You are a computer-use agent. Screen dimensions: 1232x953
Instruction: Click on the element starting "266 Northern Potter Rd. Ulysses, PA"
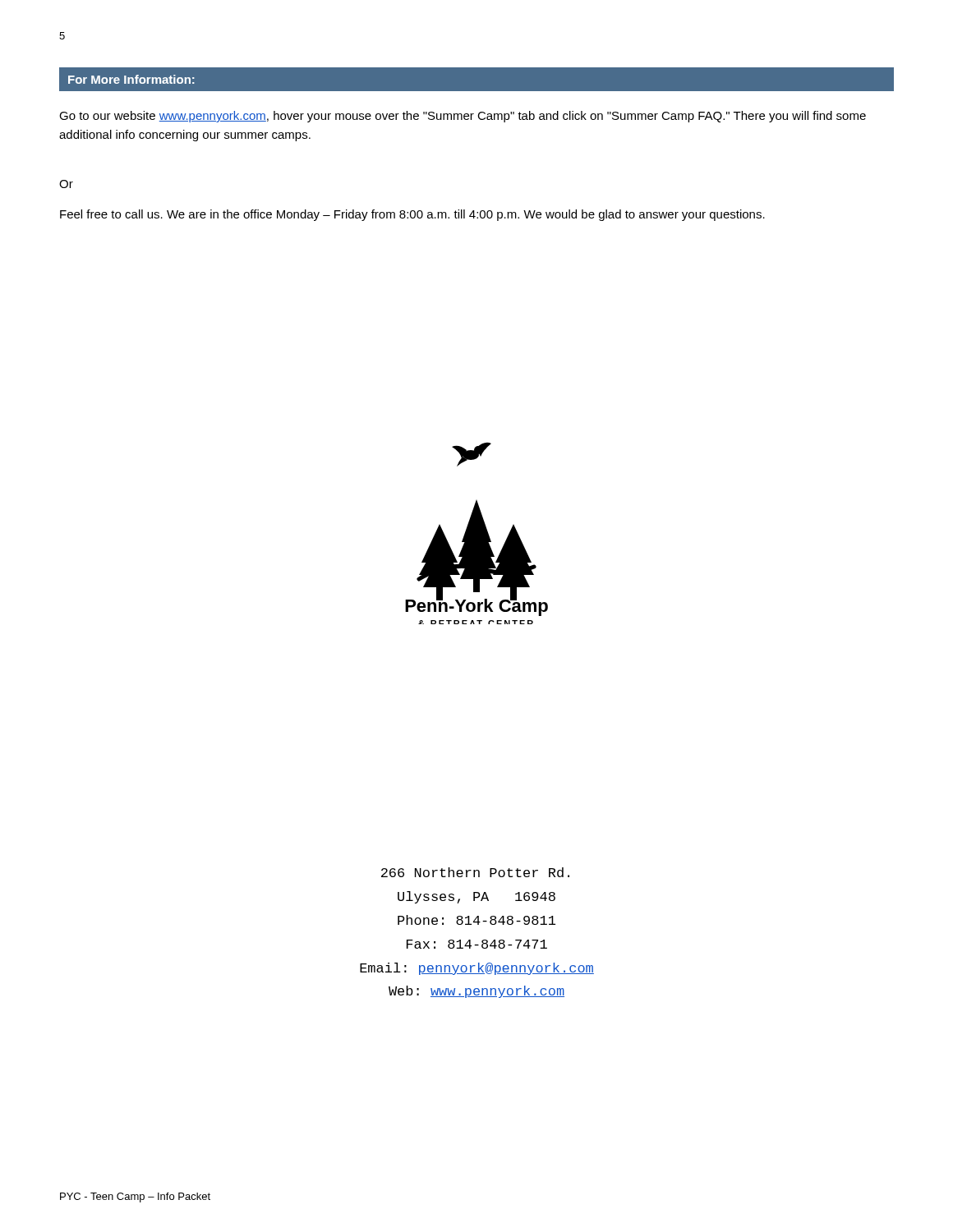pos(476,933)
